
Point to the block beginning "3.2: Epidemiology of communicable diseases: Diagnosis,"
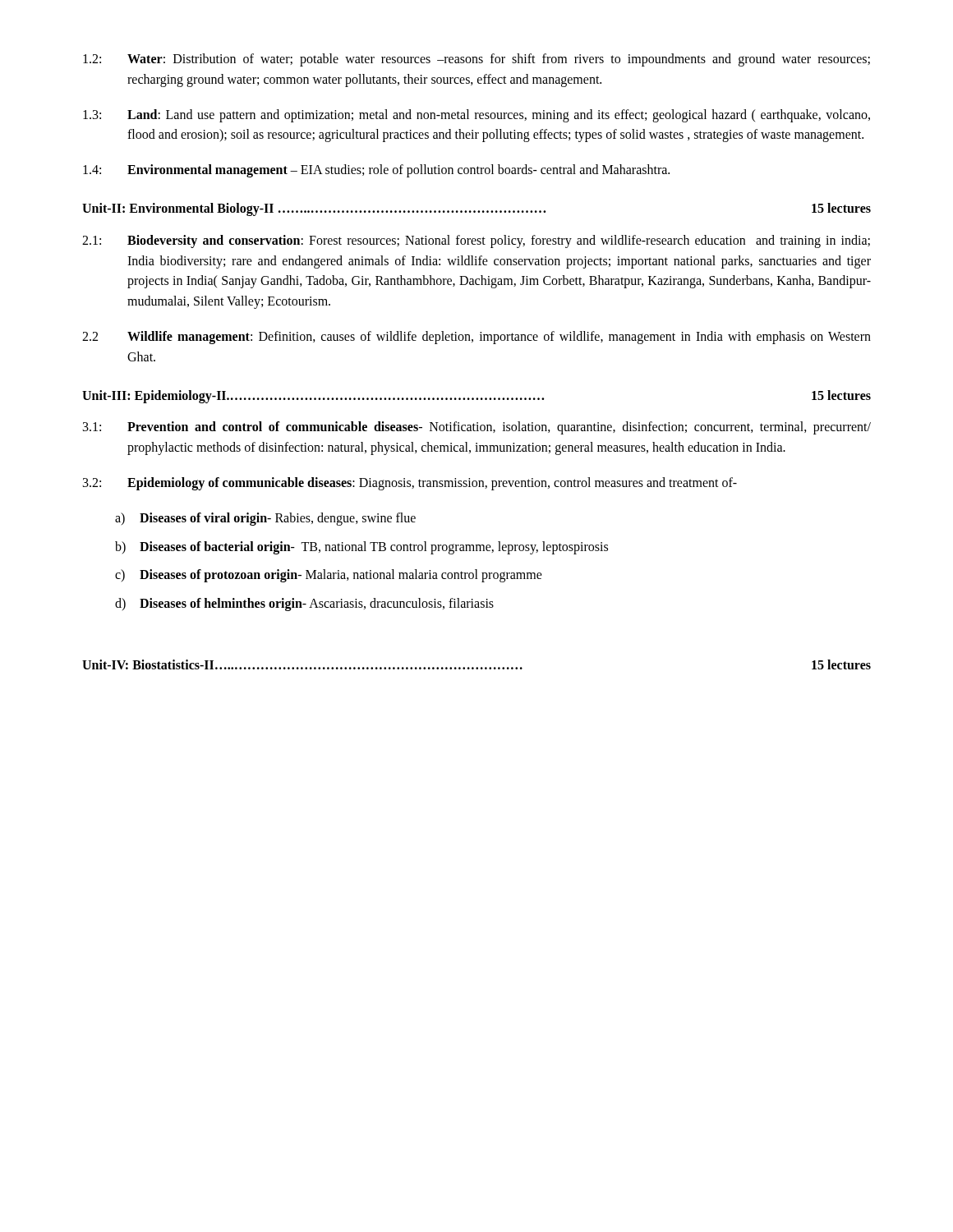476,483
